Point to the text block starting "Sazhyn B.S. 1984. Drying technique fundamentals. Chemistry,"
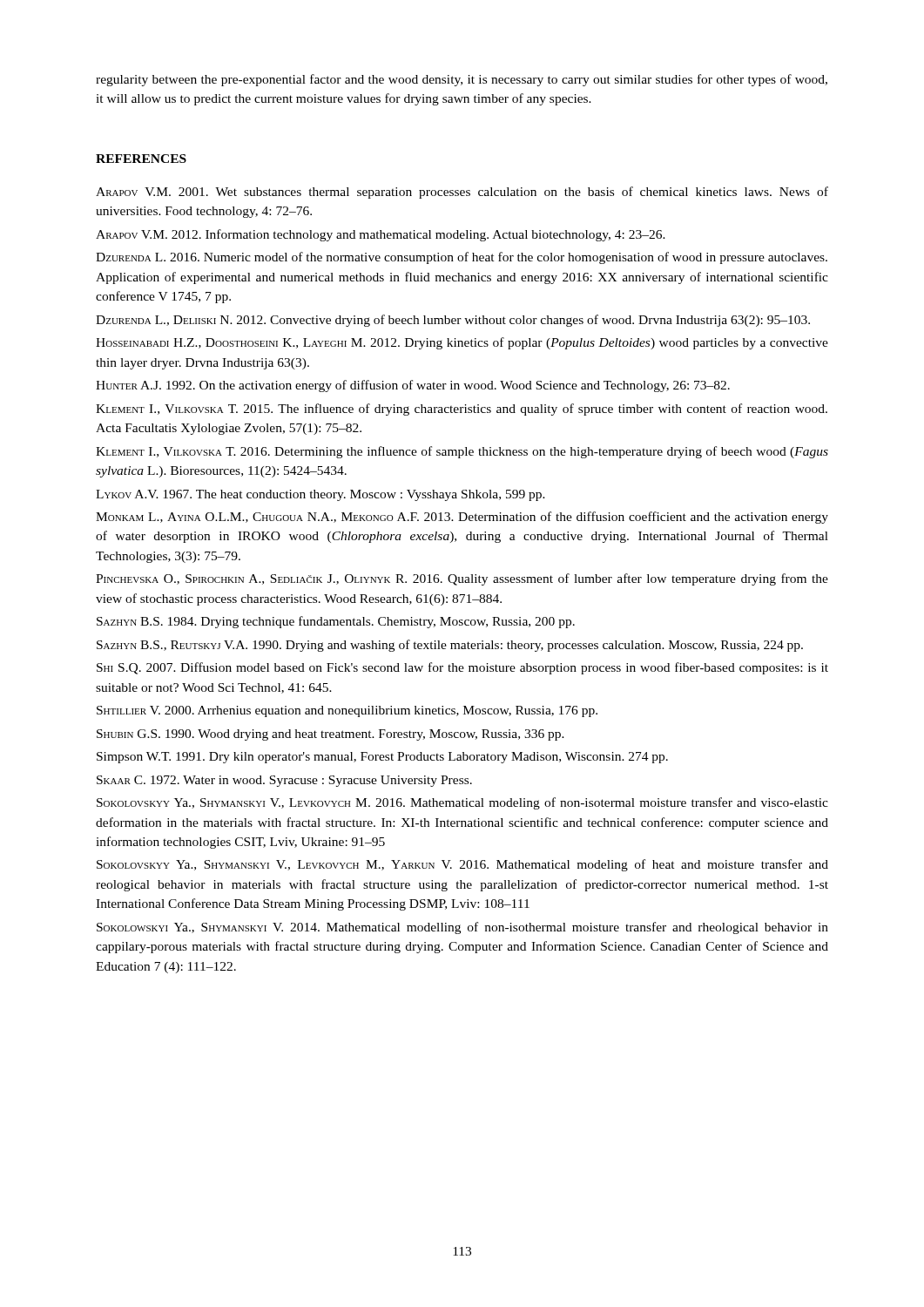This screenshot has height=1307, width=924. click(x=336, y=621)
